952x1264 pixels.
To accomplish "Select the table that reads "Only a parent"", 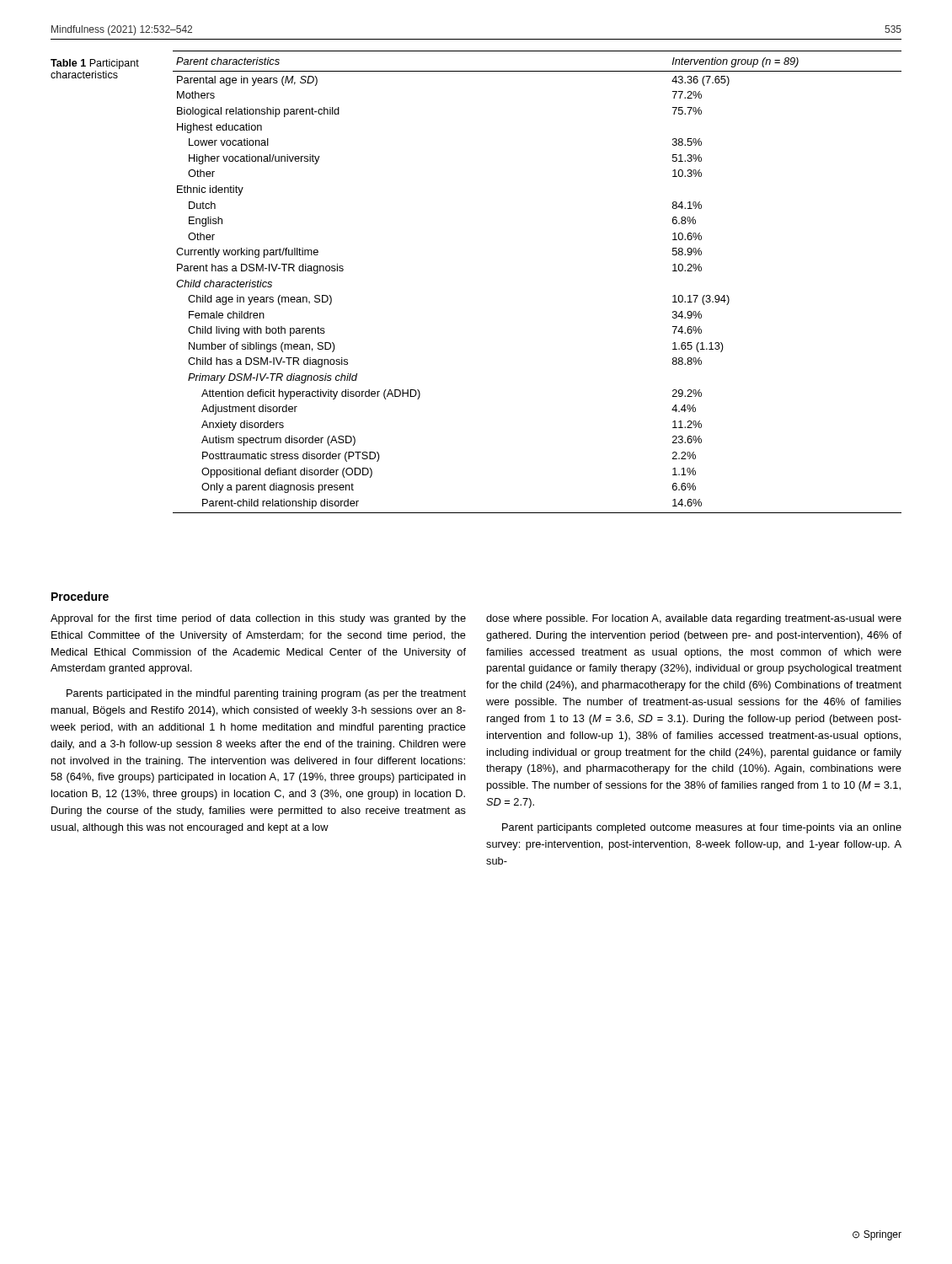I will pos(537,282).
